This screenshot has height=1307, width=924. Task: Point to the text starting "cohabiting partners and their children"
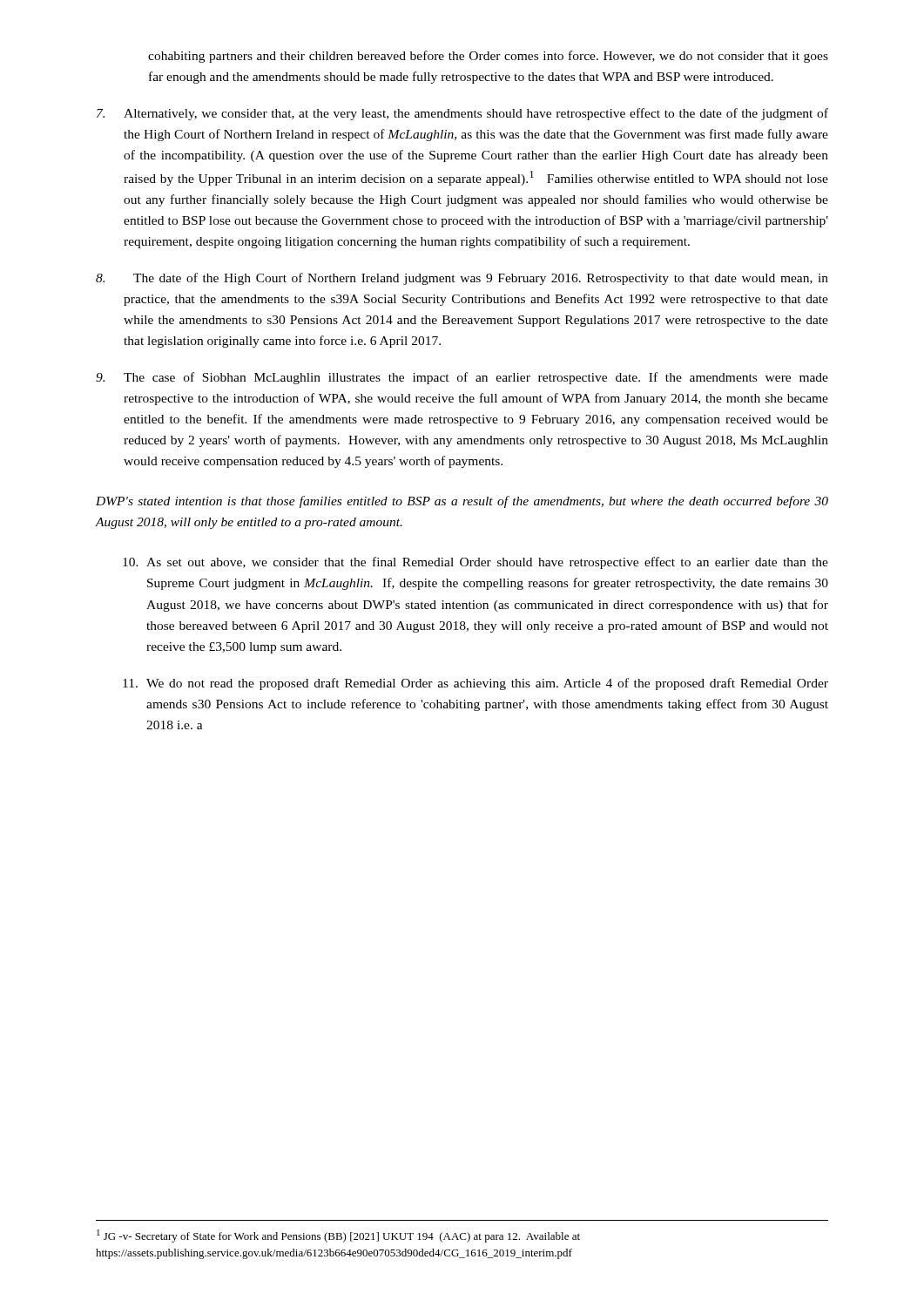pyautogui.click(x=488, y=66)
